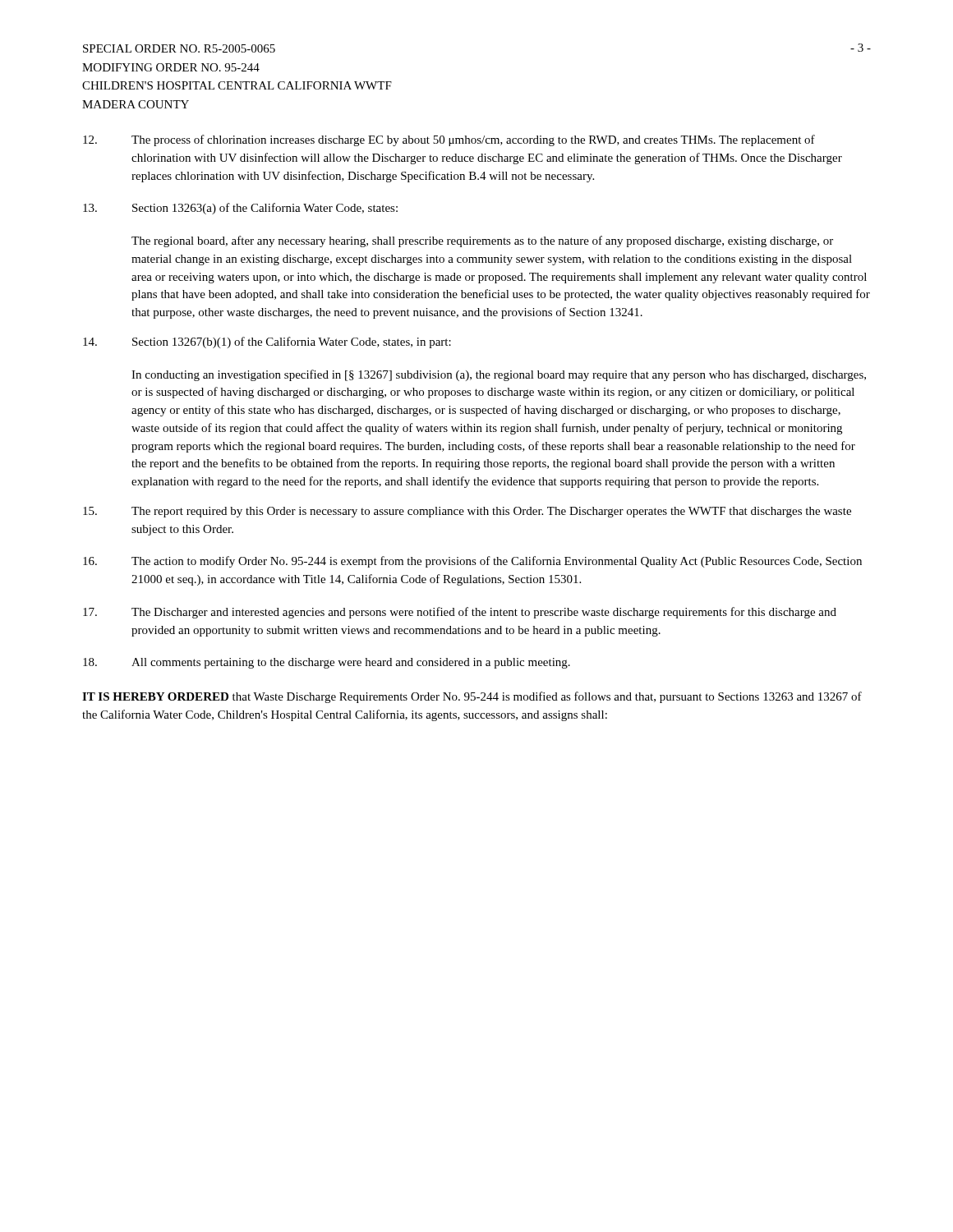Select the list item that says "14. Section 13267(b)(1) of the"
953x1232 pixels.
tap(267, 342)
